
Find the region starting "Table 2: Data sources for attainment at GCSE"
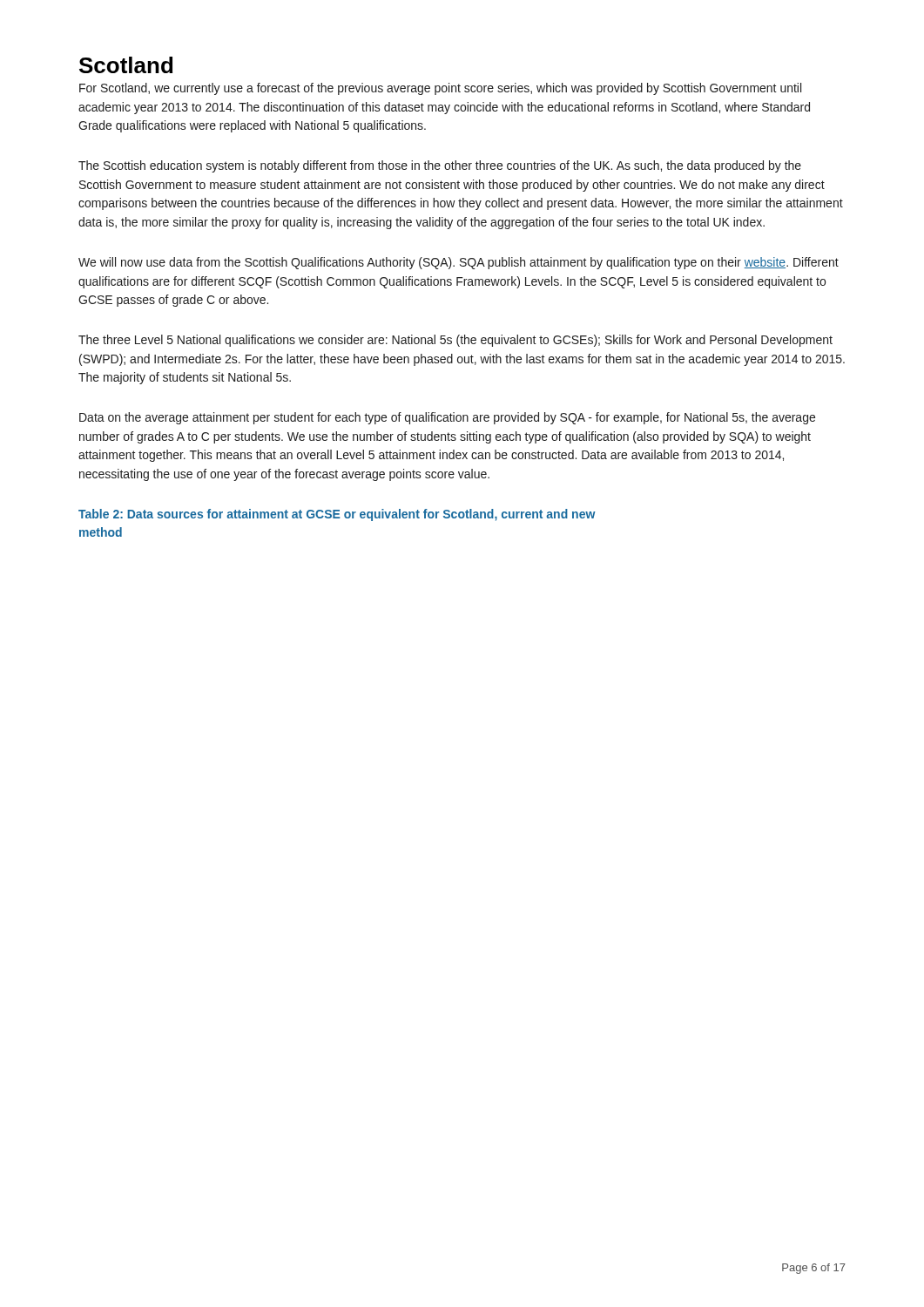(462, 523)
